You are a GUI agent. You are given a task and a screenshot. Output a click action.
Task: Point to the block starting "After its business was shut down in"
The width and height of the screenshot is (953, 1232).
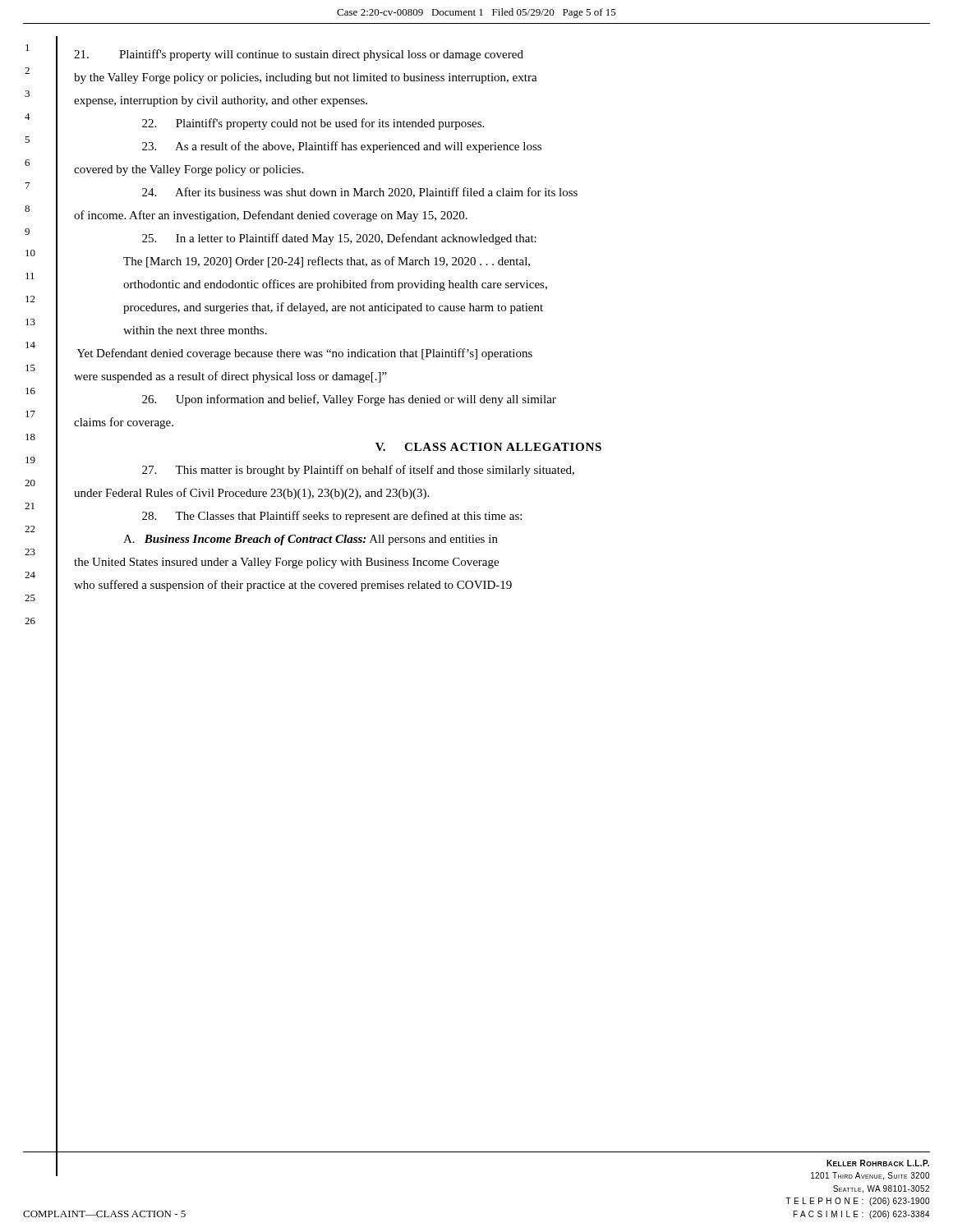click(326, 192)
